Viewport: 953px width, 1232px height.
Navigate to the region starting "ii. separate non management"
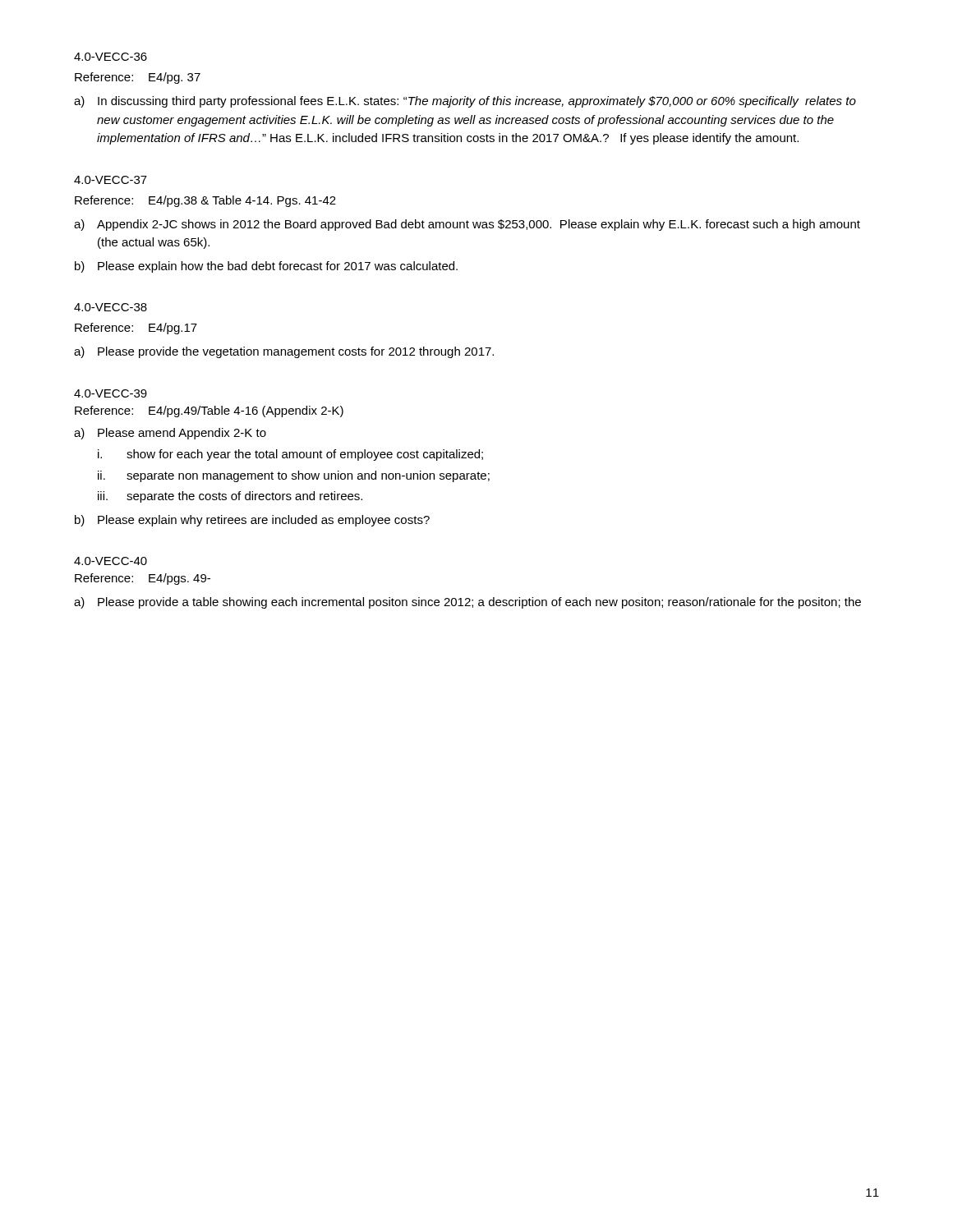[294, 475]
